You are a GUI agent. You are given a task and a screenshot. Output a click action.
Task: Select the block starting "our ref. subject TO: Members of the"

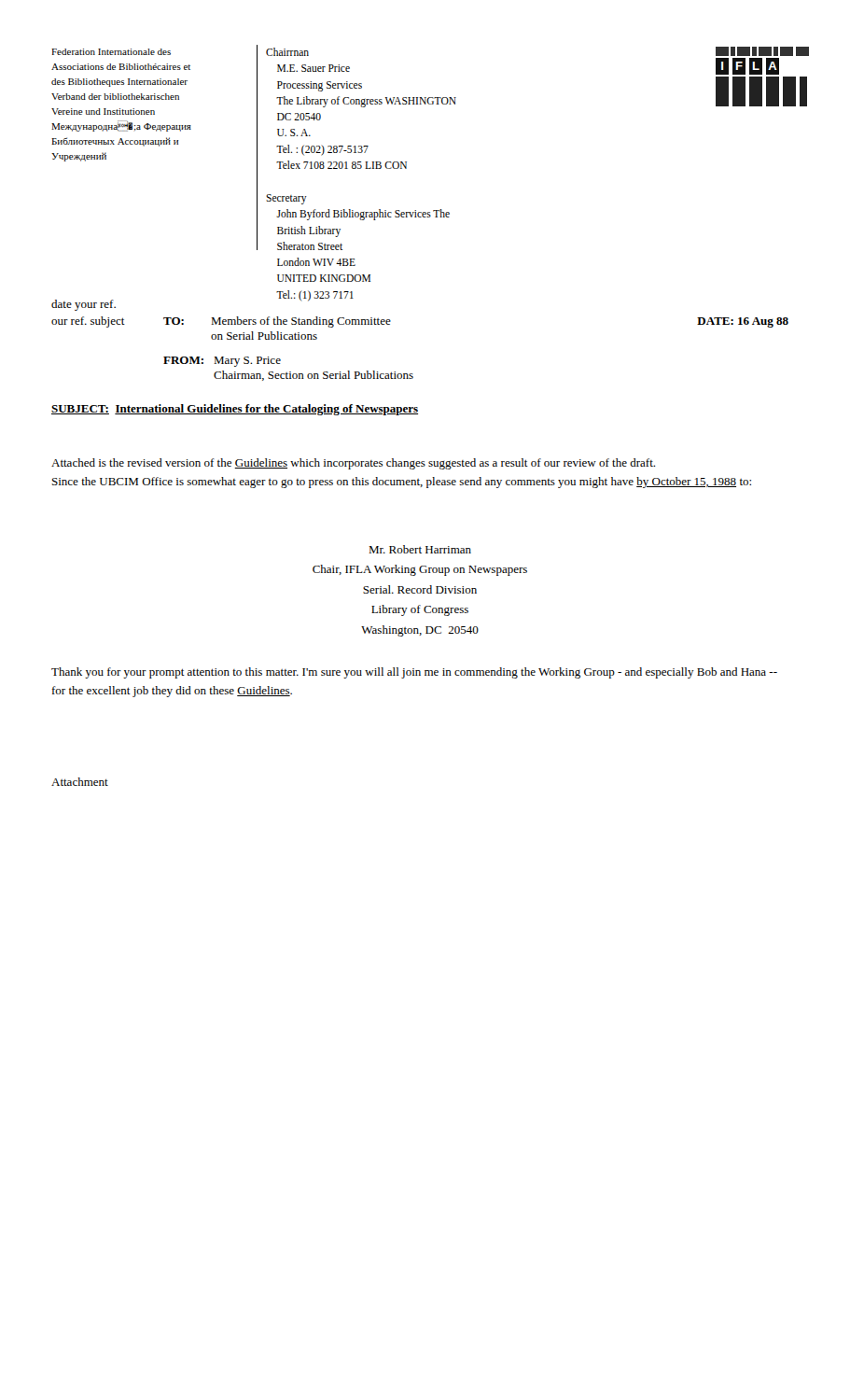pos(77,322)
